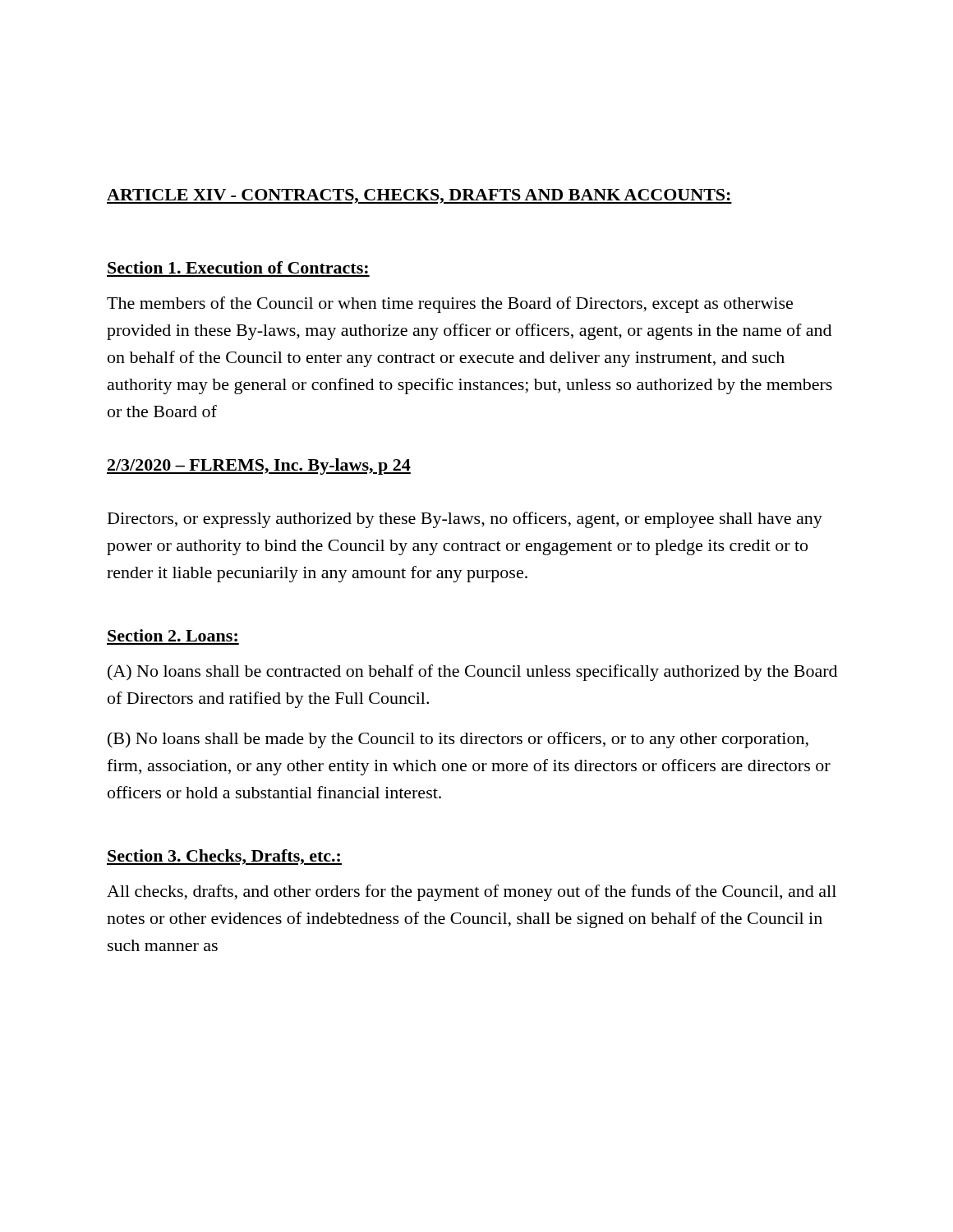The width and height of the screenshot is (953, 1232).
Task: Select the text block containing "The members of the Council or when"
Action: [470, 357]
